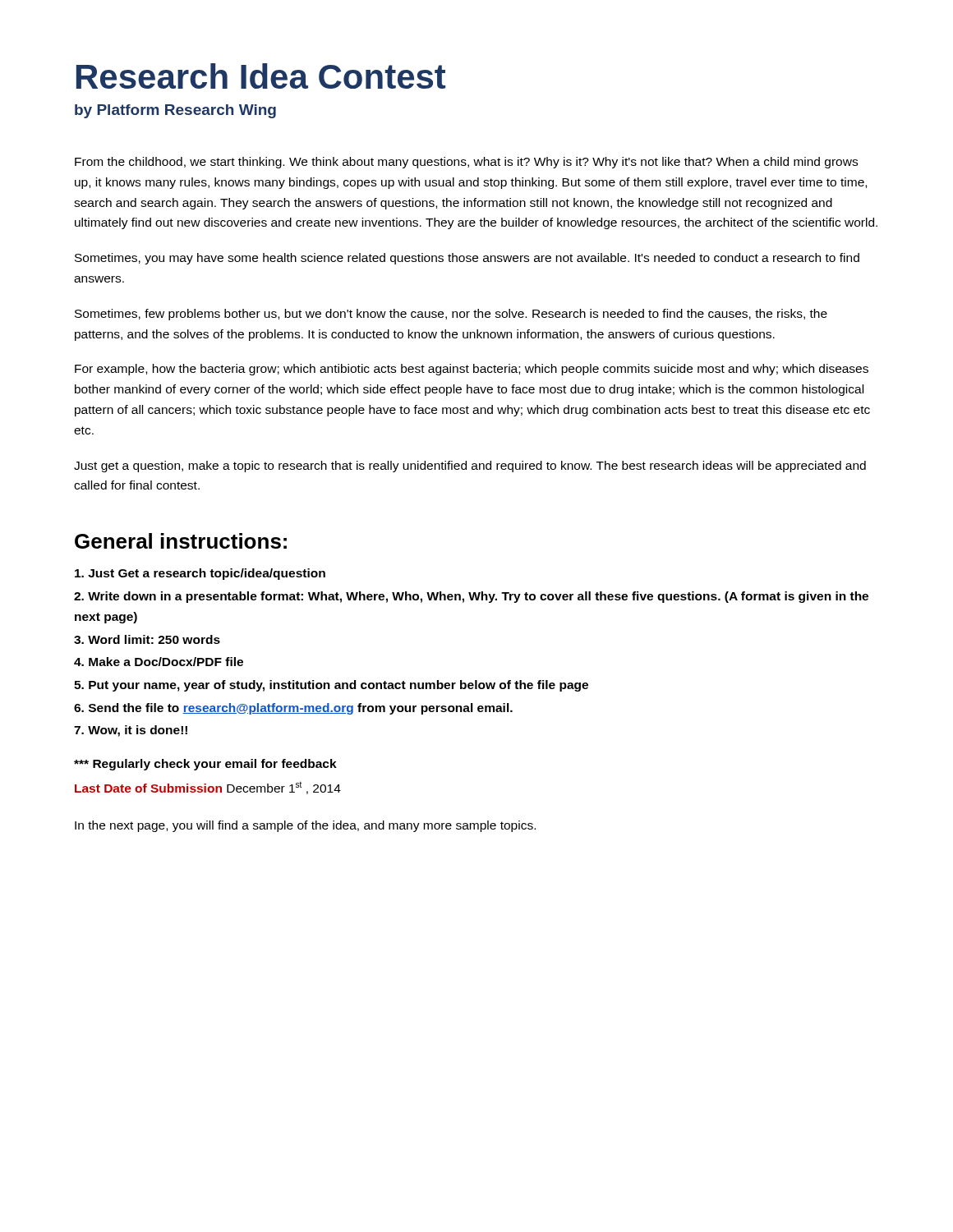
Task: Point to the block starting "4. Make a Doc/Docx/PDF file"
Action: 159,662
